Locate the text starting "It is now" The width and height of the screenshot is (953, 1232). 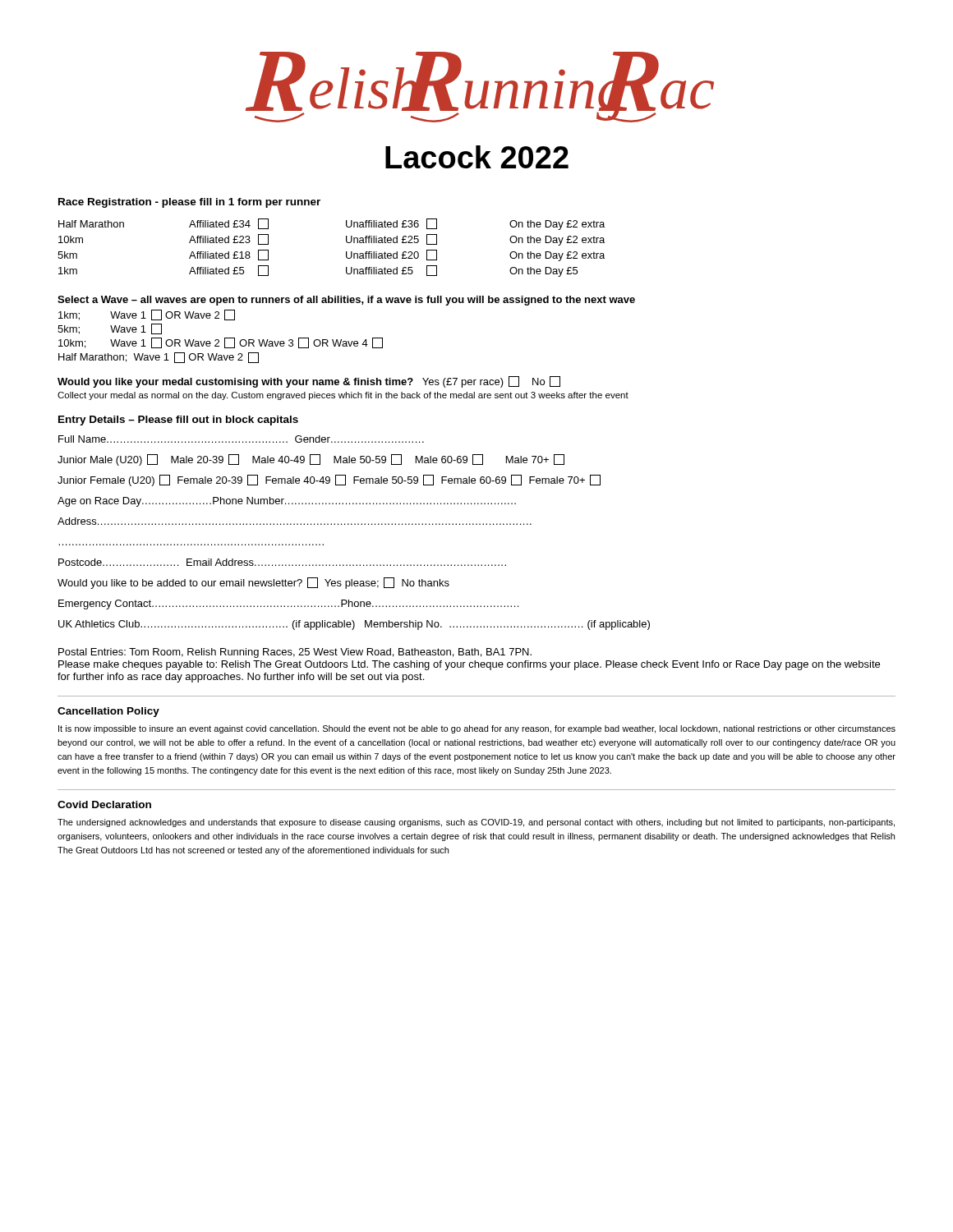pos(476,749)
